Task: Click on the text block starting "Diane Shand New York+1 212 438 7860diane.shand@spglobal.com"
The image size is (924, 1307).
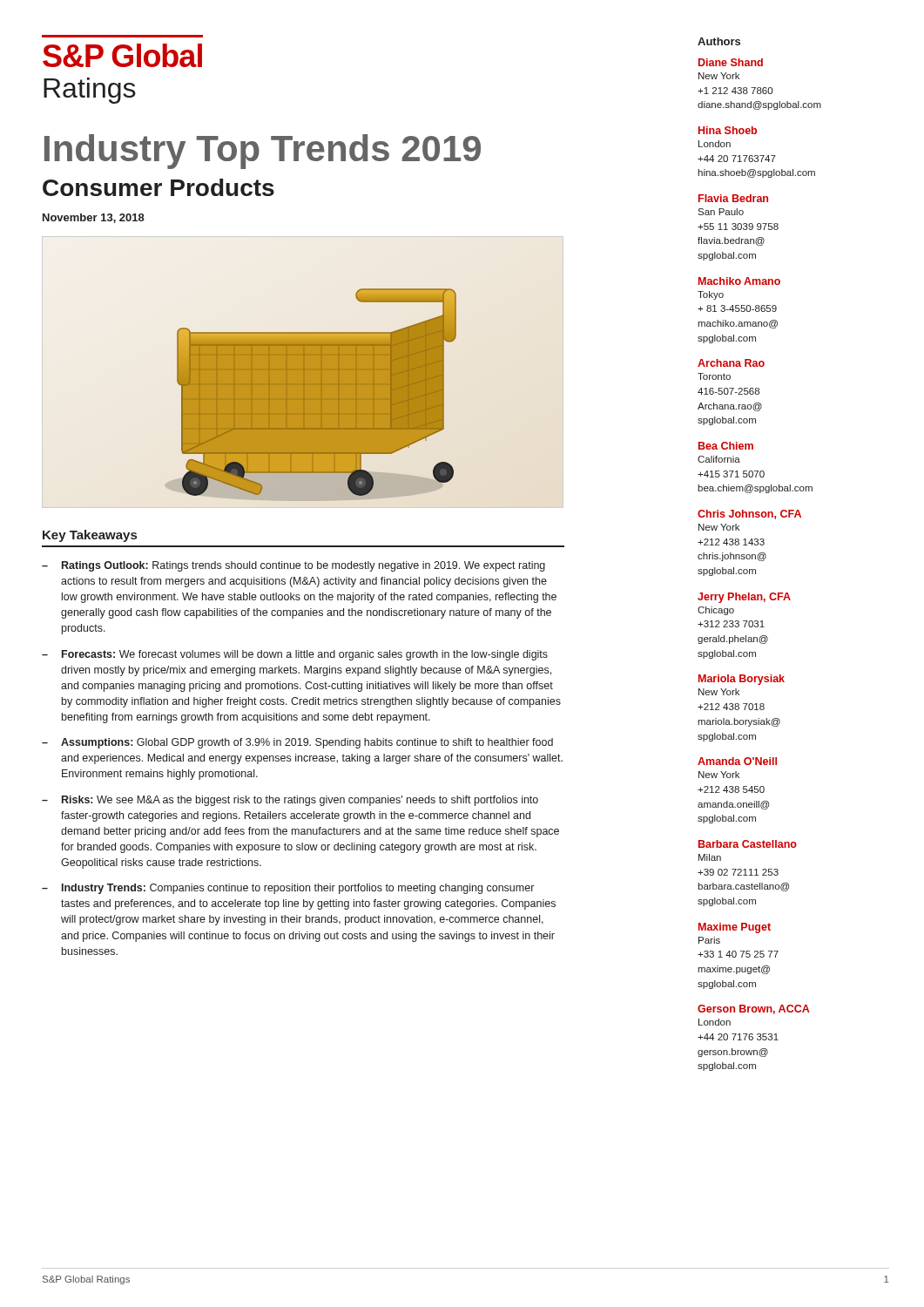Action: (731, 62)
